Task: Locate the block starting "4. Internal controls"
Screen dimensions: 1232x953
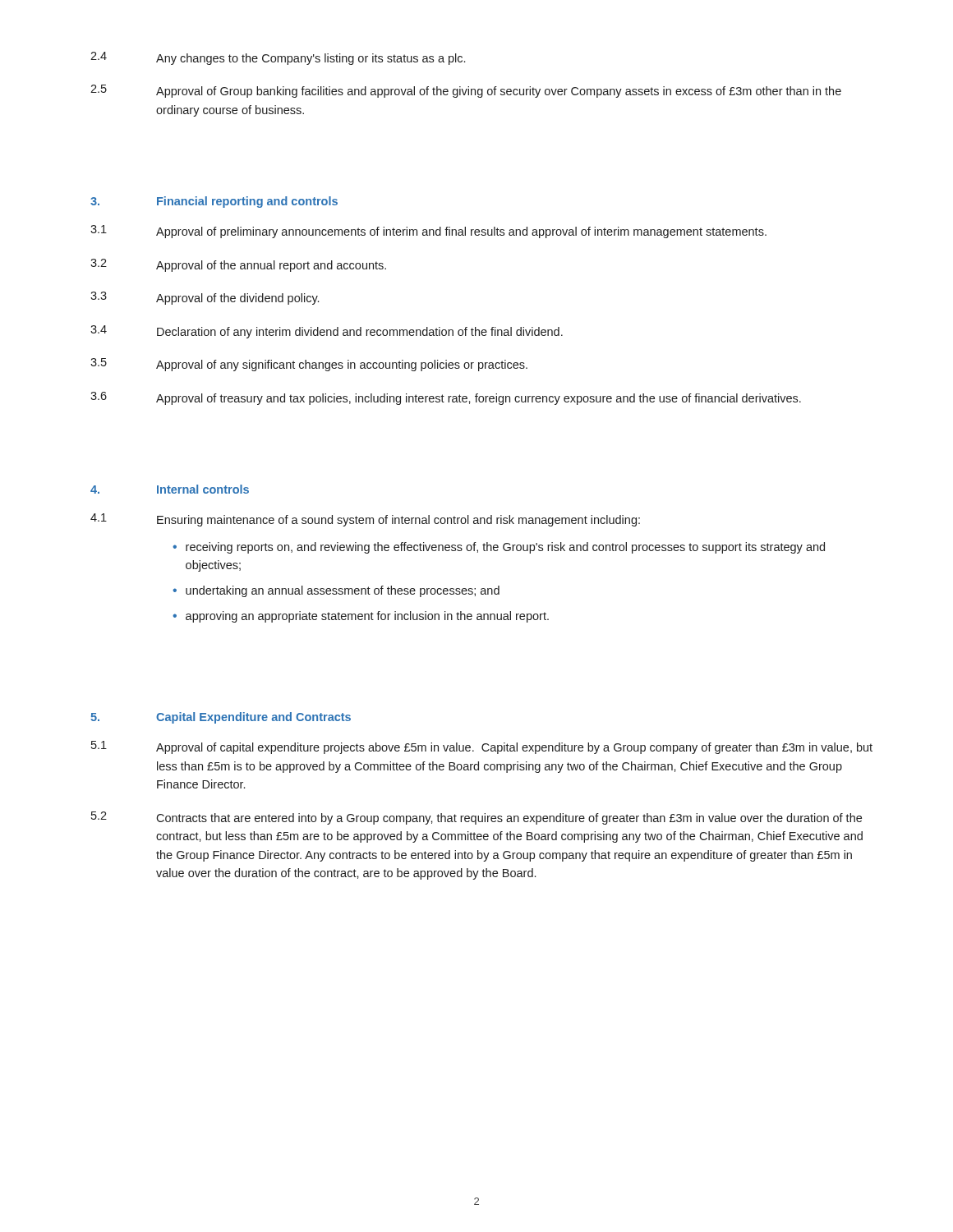Action: pos(170,490)
